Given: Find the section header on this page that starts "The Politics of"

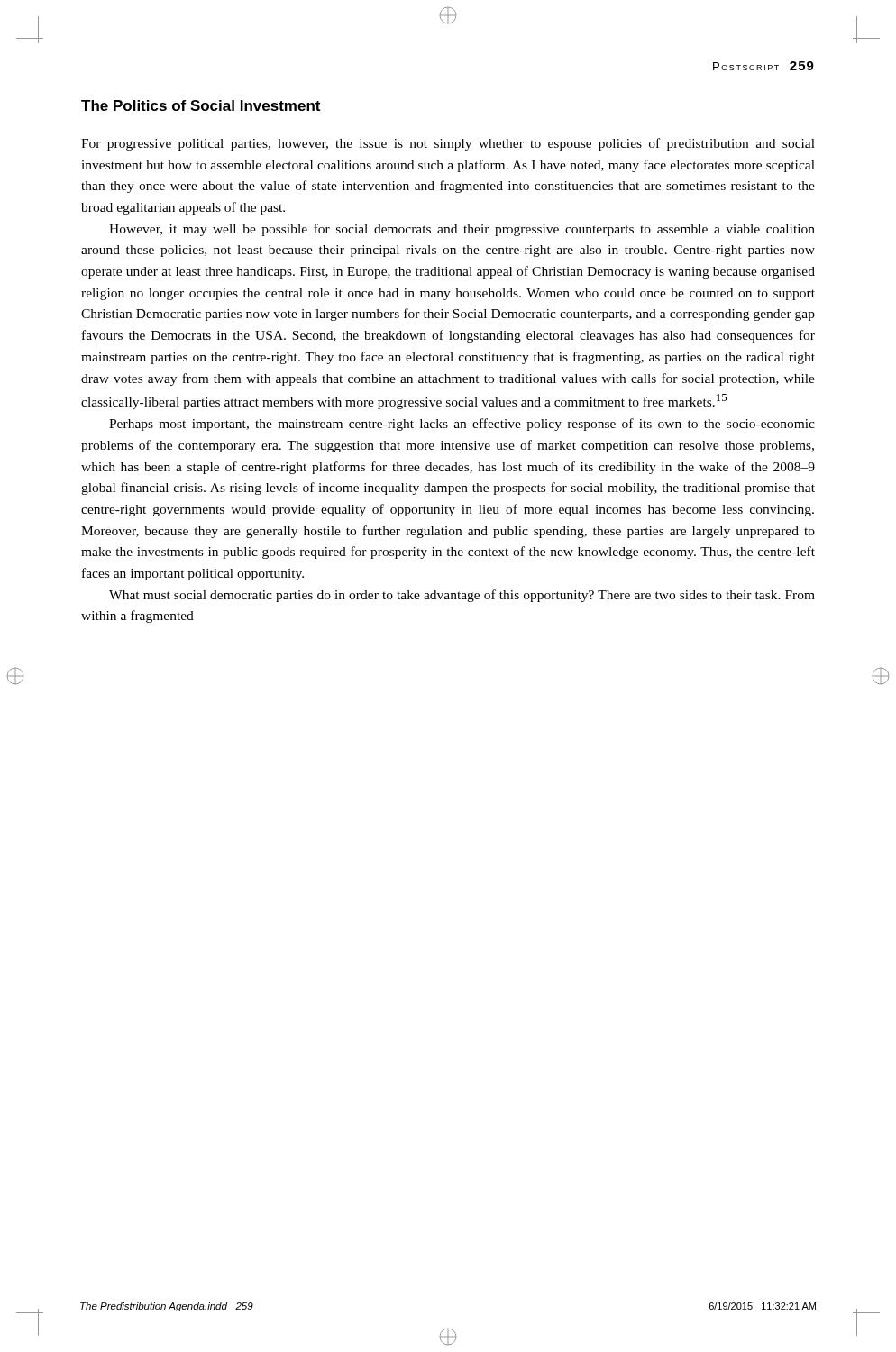Looking at the screenshot, I should click(x=201, y=106).
